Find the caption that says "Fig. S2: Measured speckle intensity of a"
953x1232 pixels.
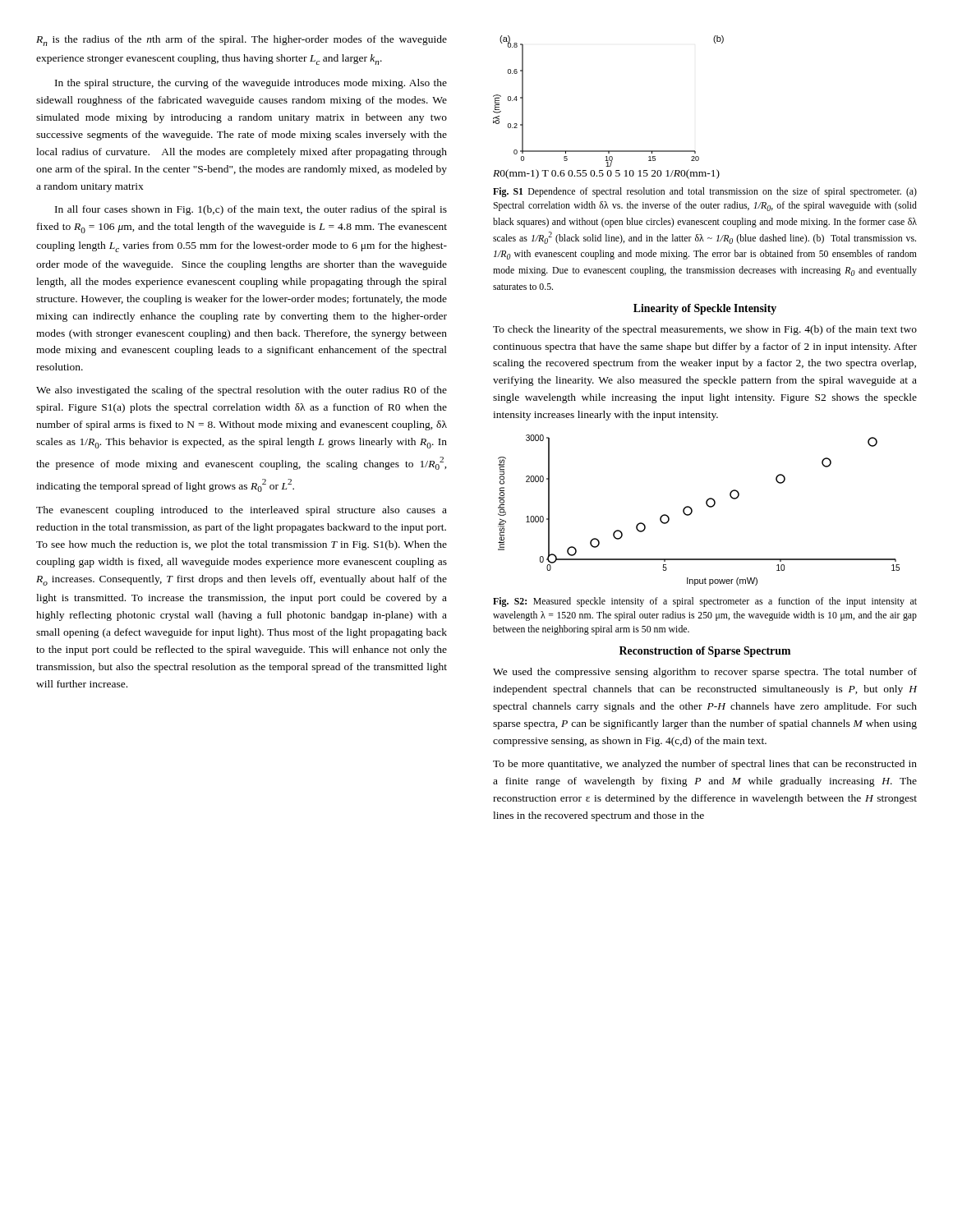click(x=705, y=615)
